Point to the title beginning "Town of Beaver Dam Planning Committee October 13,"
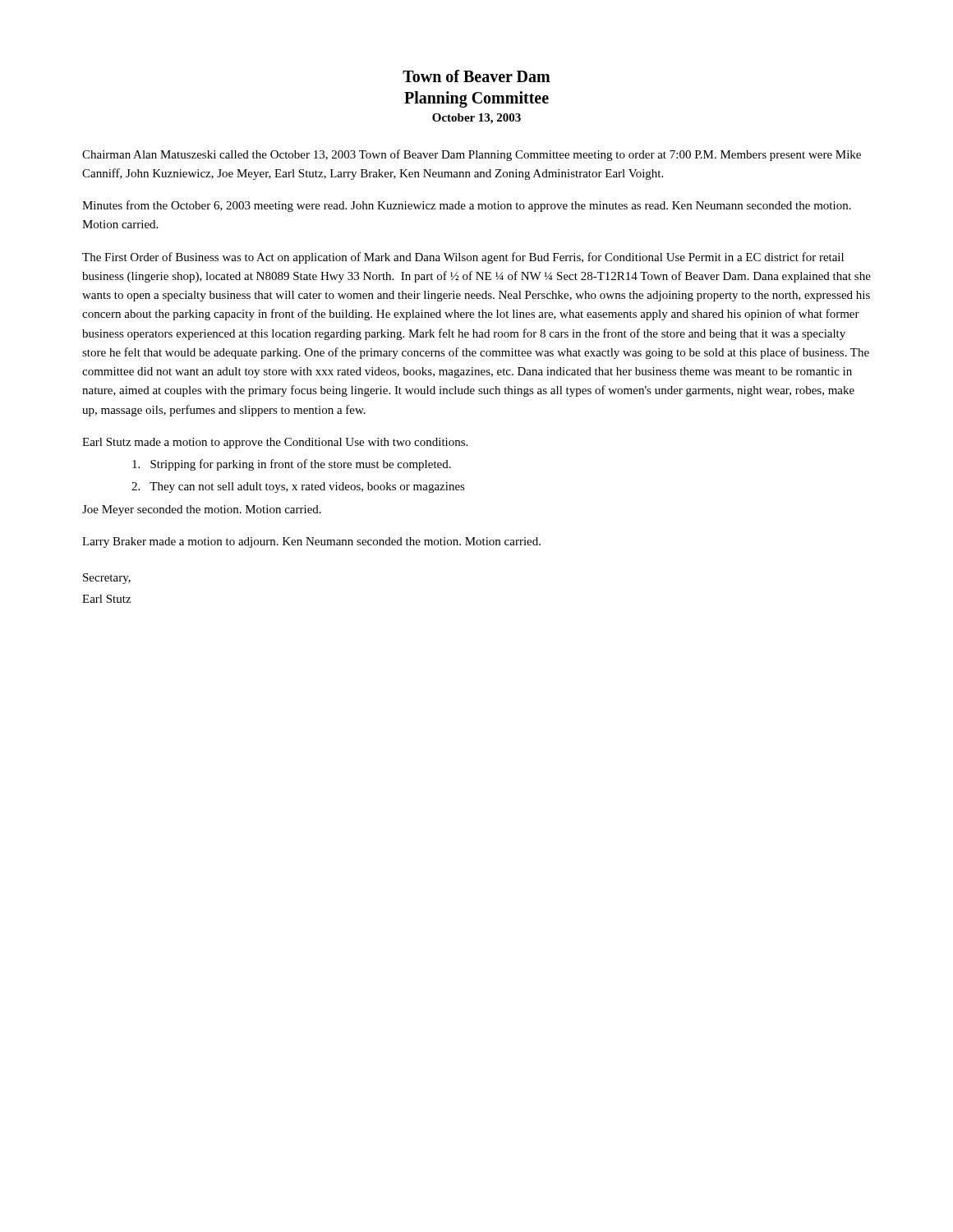The width and height of the screenshot is (953, 1232). coord(476,96)
